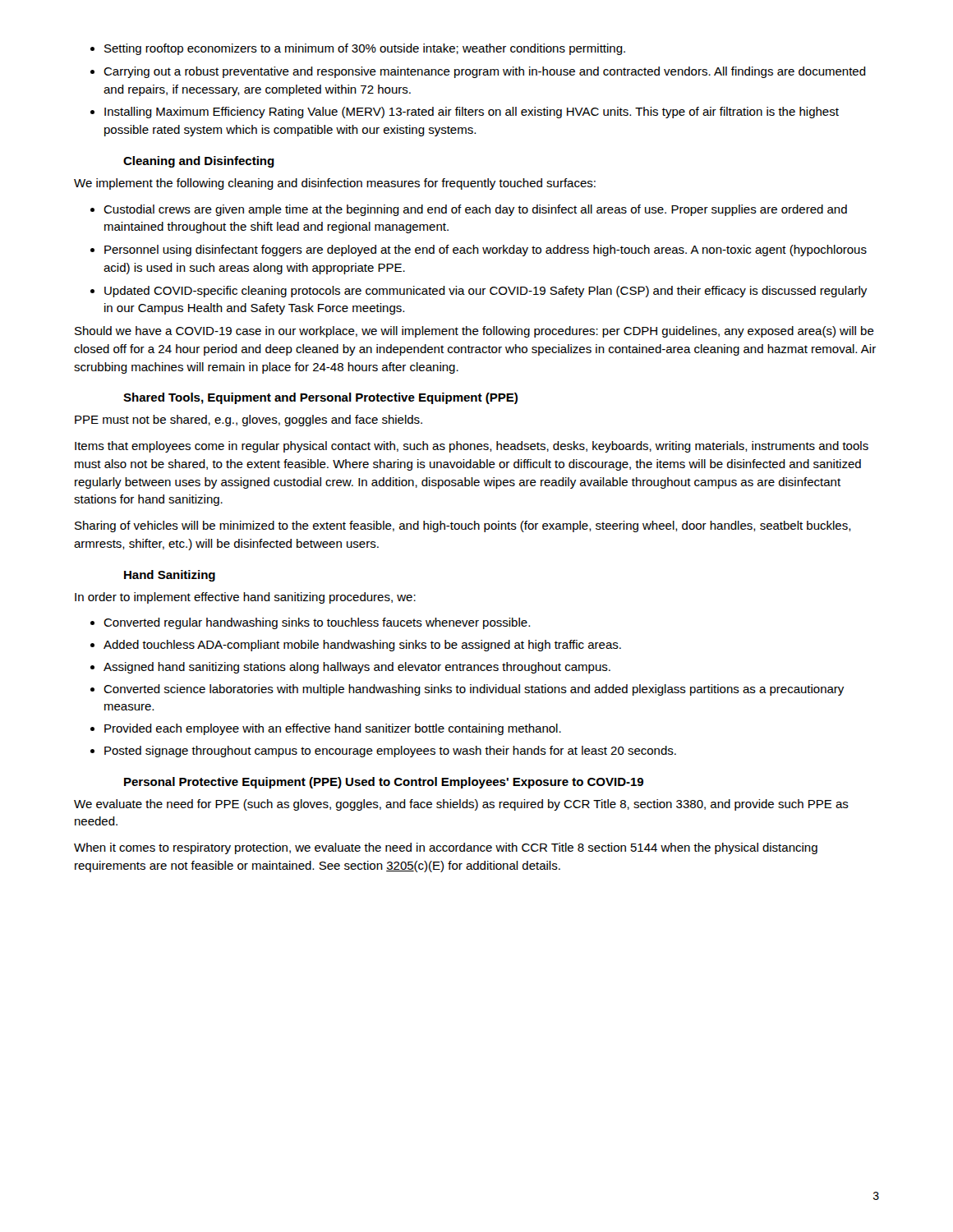Click on the element starting "Carrying out a robust"
The image size is (953, 1232).
(x=485, y=80)
